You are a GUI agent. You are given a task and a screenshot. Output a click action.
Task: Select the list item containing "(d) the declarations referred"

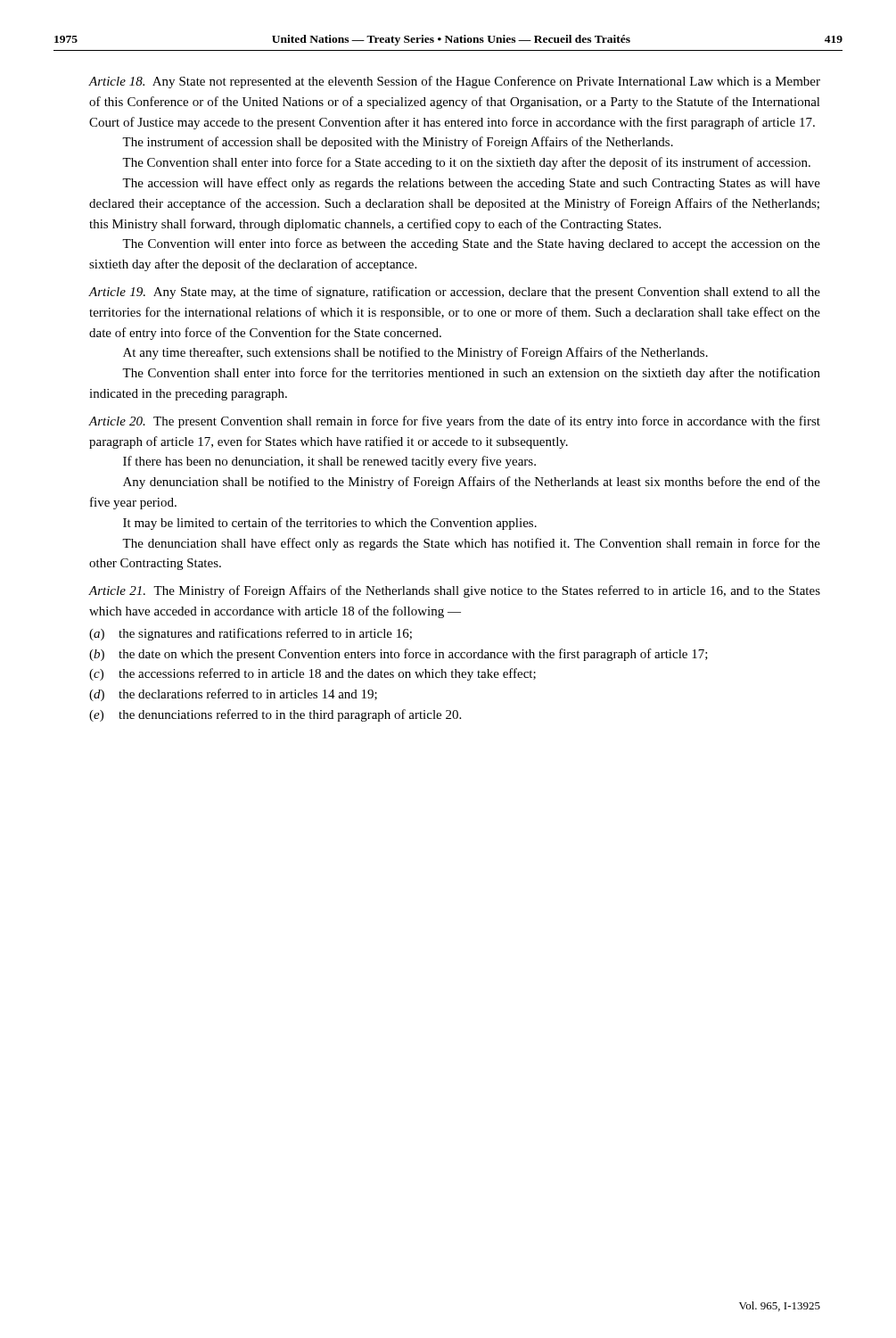point(233,695)
